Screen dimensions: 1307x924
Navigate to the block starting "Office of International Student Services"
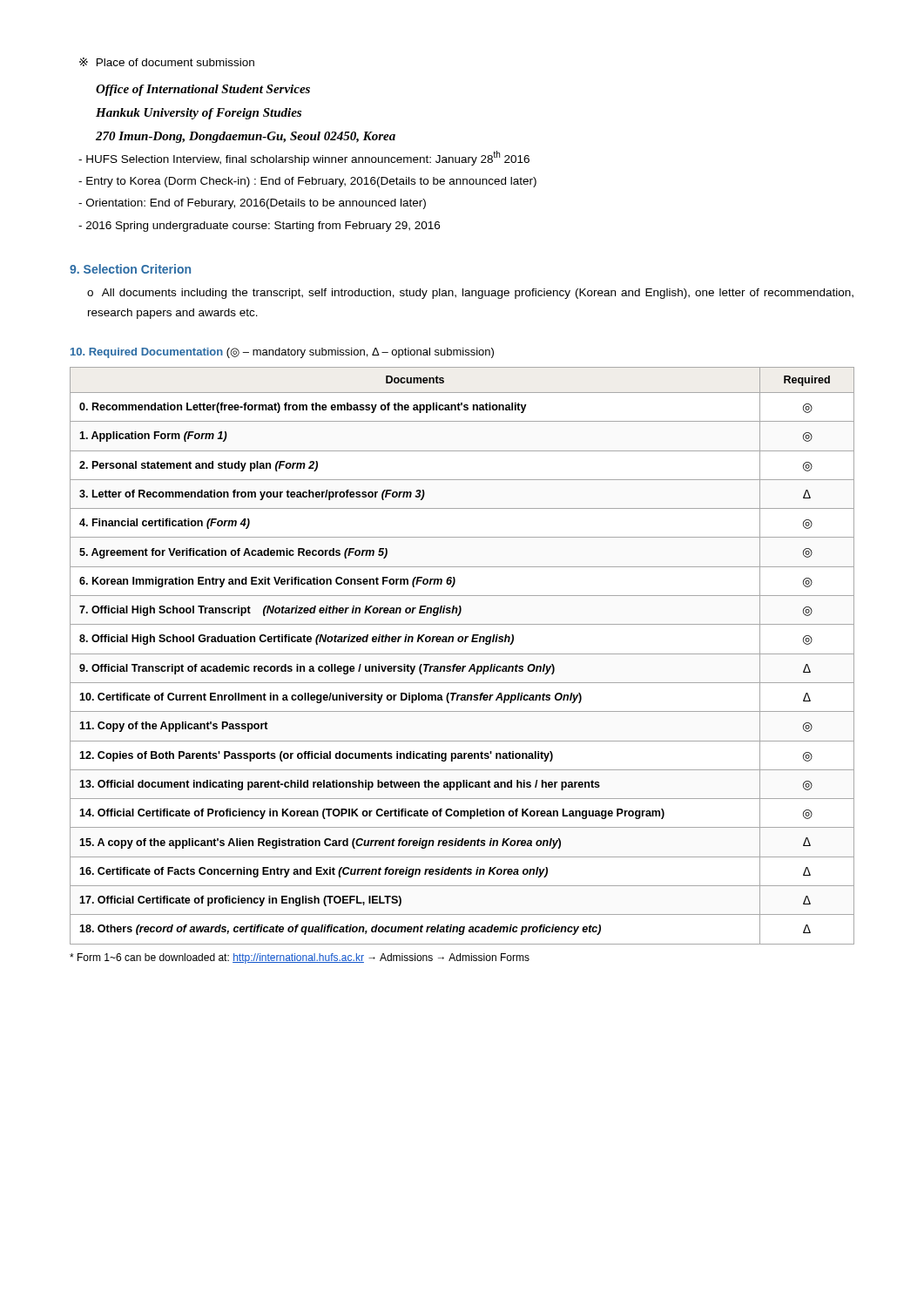(x=203, y=90)
